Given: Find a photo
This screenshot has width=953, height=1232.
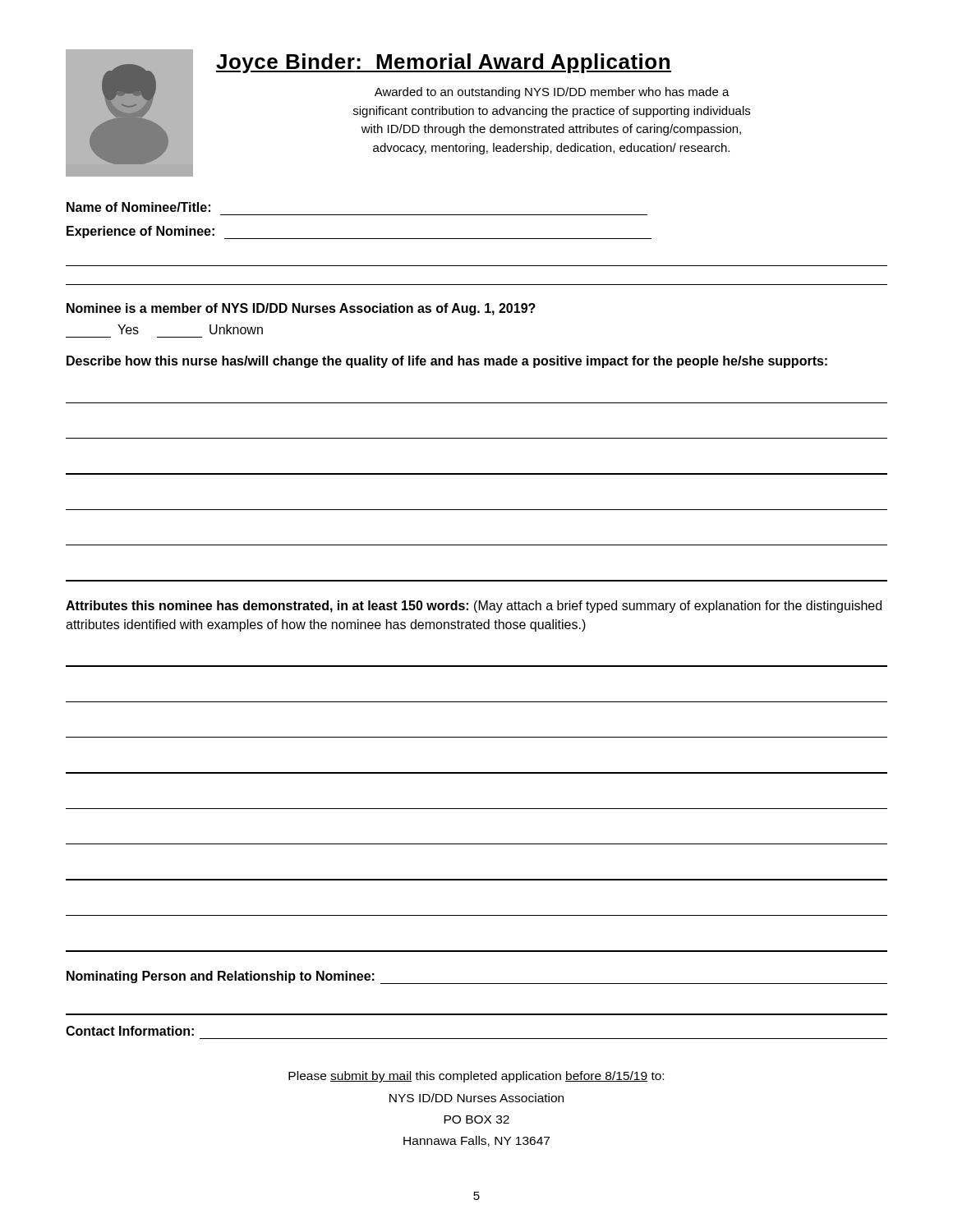Looking at the screenshot, I should coord(129,113).
